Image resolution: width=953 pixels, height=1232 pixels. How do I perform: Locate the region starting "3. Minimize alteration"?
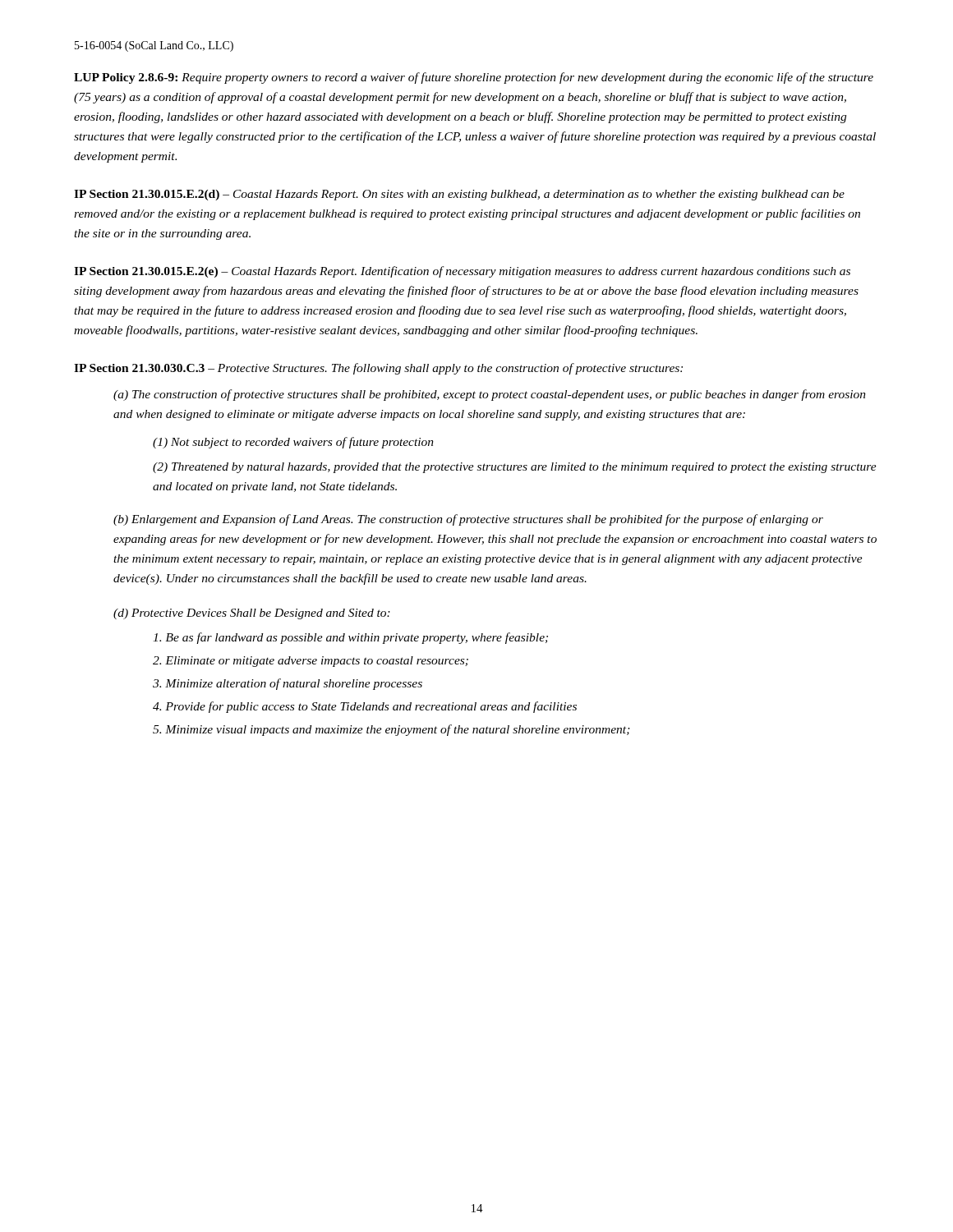click(x=288, y=683)
